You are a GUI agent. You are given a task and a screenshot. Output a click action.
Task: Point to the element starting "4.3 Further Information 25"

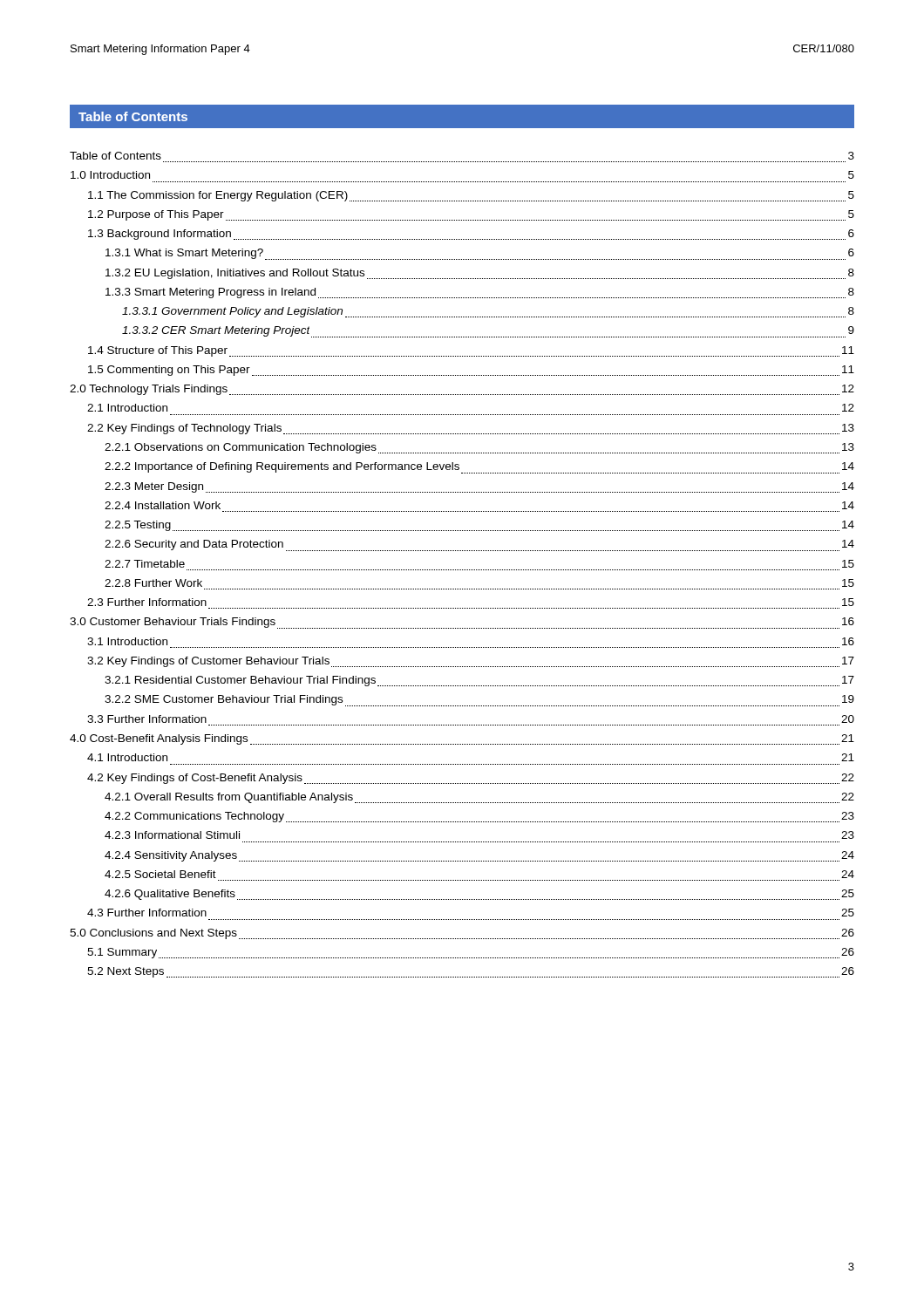[x=471, y=913]
